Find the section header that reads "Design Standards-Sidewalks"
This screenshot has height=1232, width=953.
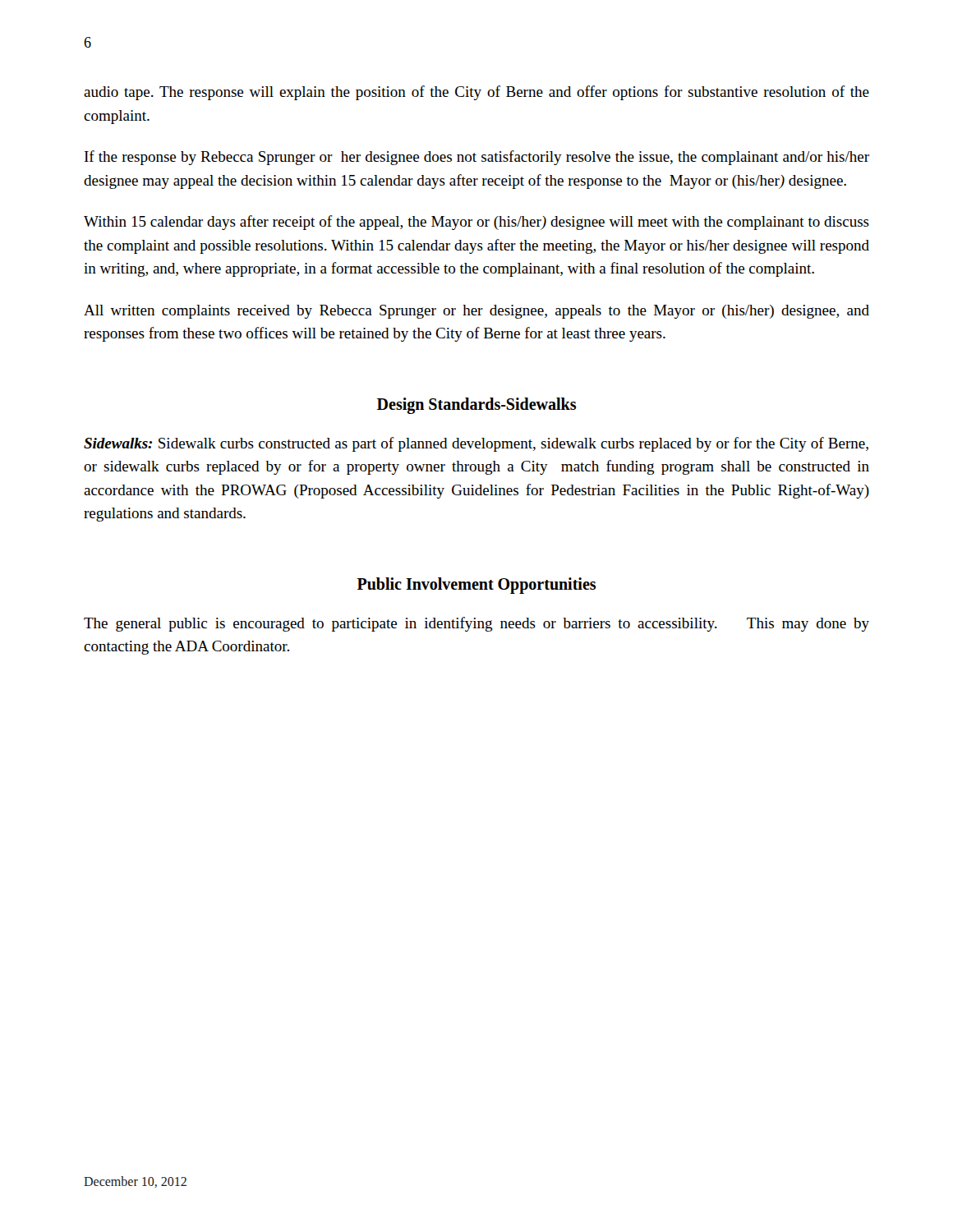(476, 404)
